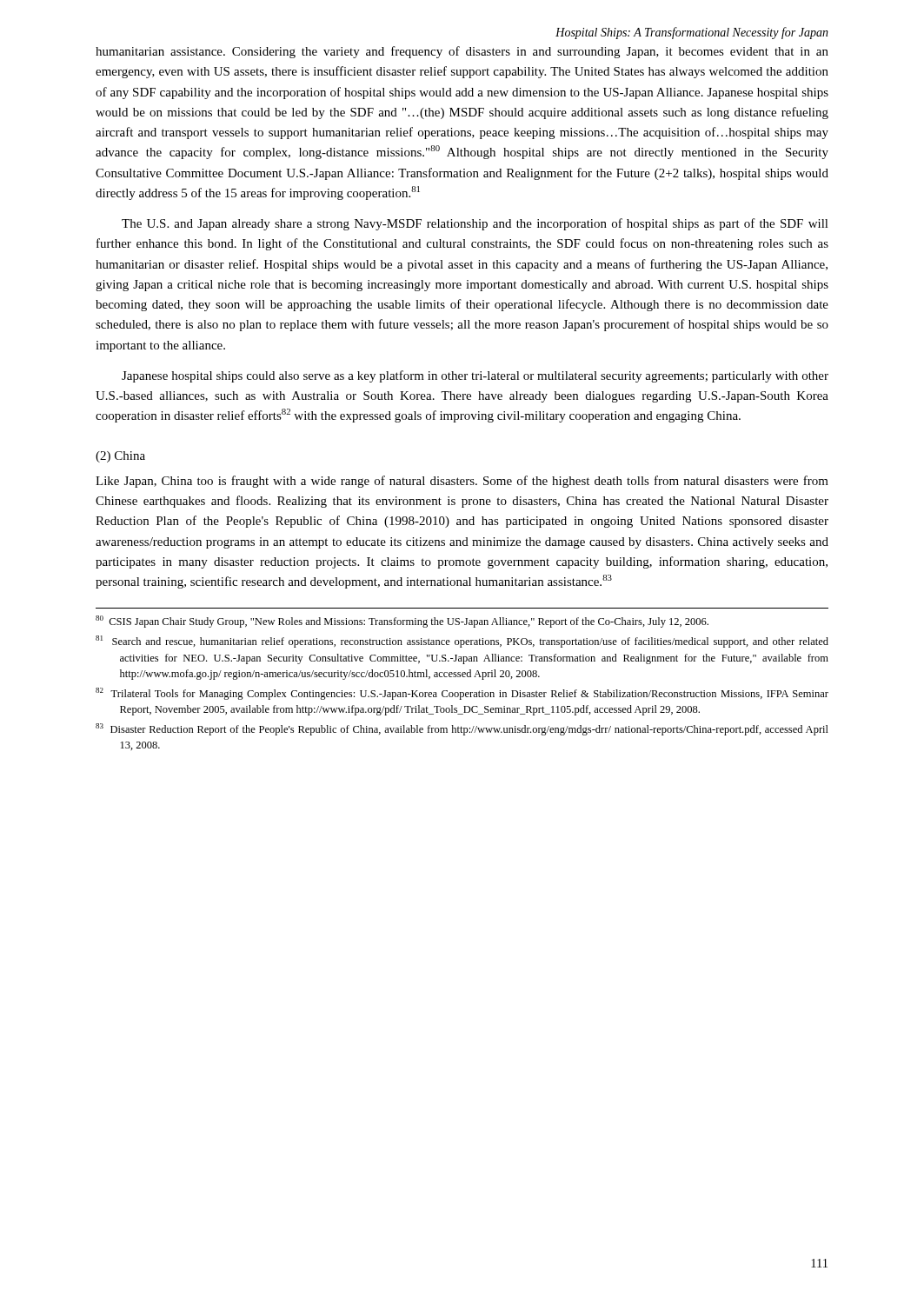Select the region starting "82 Trilateral Tools for Managing"

[462, 701]
